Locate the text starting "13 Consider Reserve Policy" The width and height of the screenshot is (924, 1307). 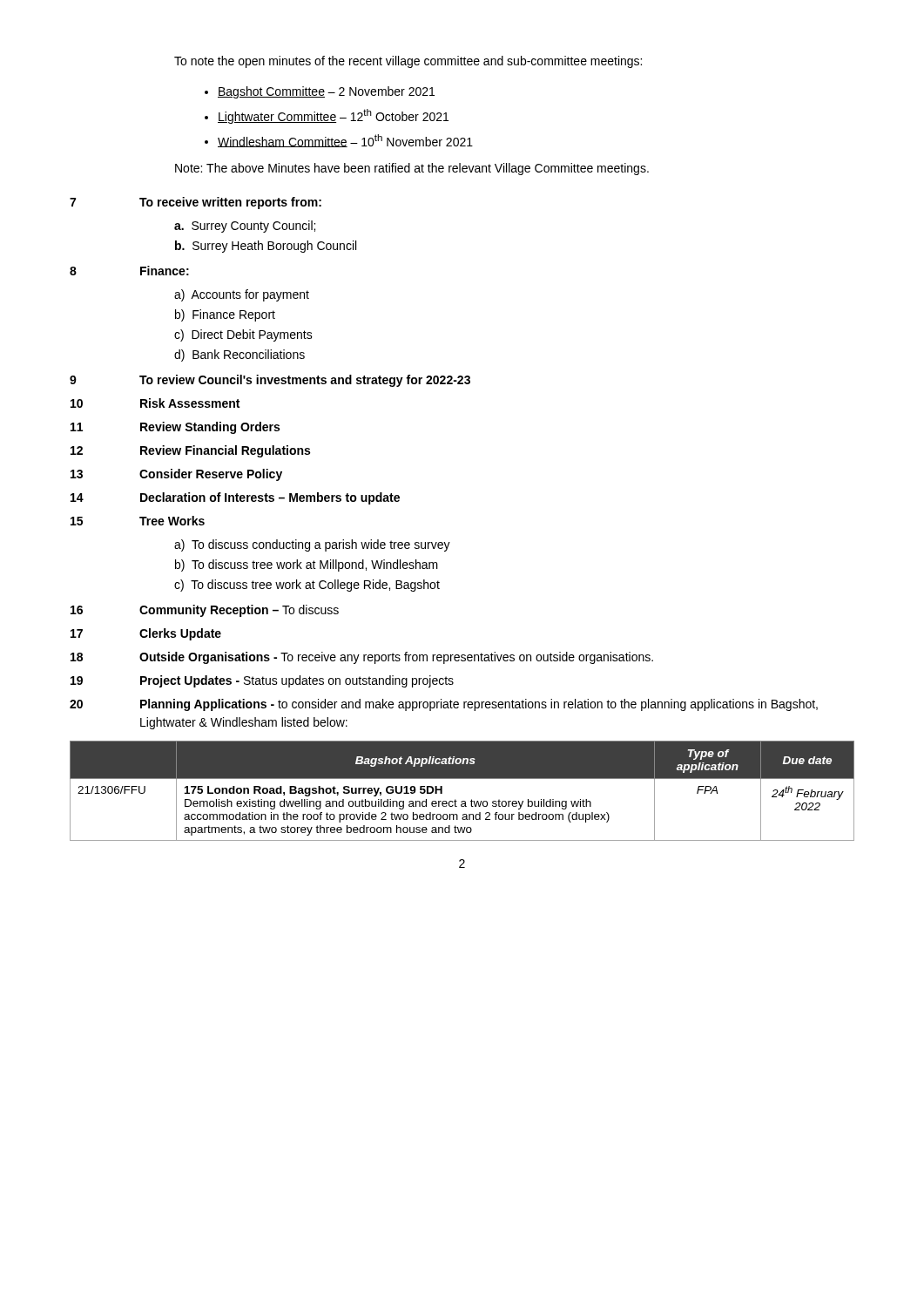tap(176, 475)
